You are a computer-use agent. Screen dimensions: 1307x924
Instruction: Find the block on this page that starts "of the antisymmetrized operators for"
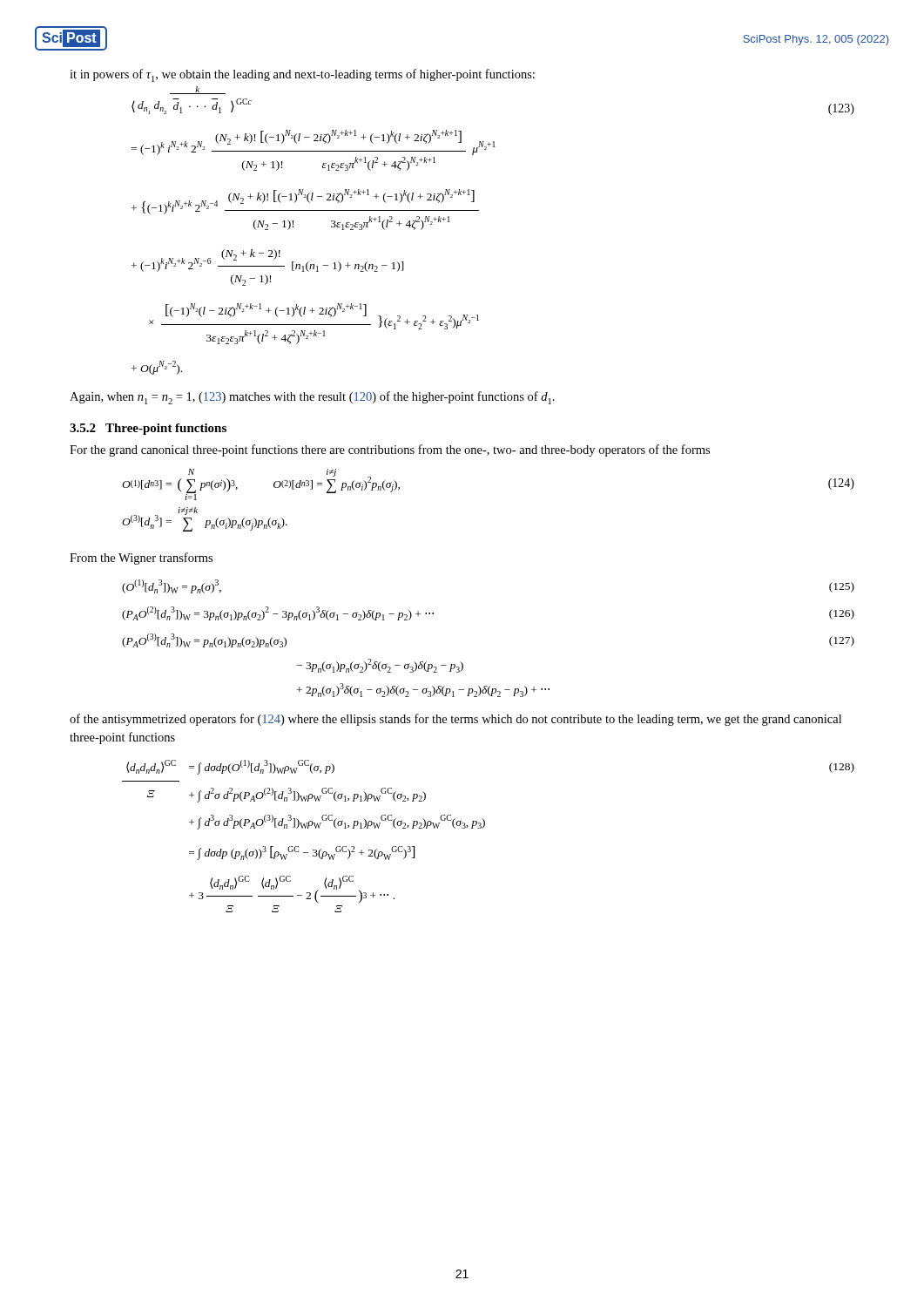coord(456,728)
